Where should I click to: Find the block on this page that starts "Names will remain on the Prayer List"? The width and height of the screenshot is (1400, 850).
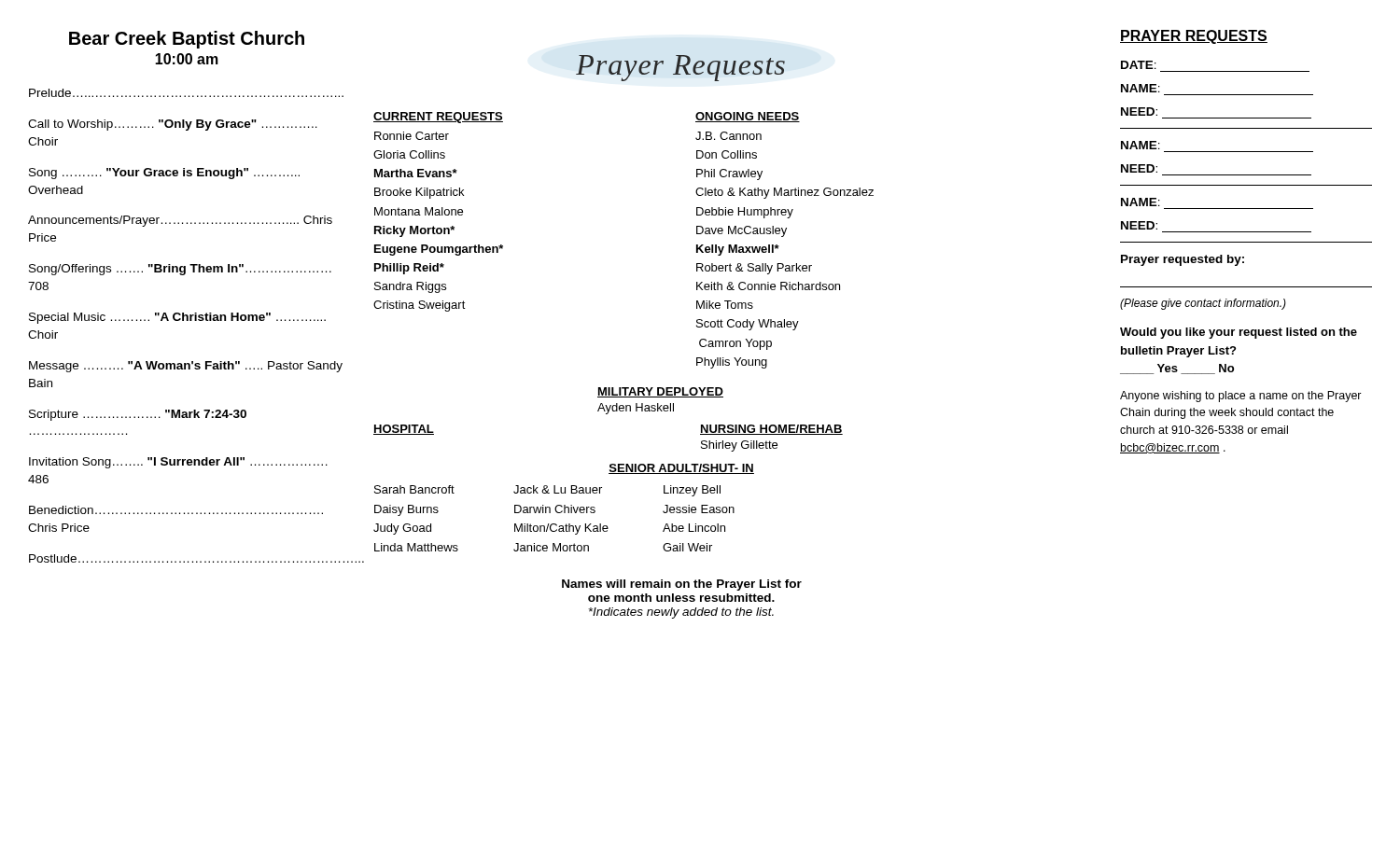pyautogui.click(x=681, y=598)
